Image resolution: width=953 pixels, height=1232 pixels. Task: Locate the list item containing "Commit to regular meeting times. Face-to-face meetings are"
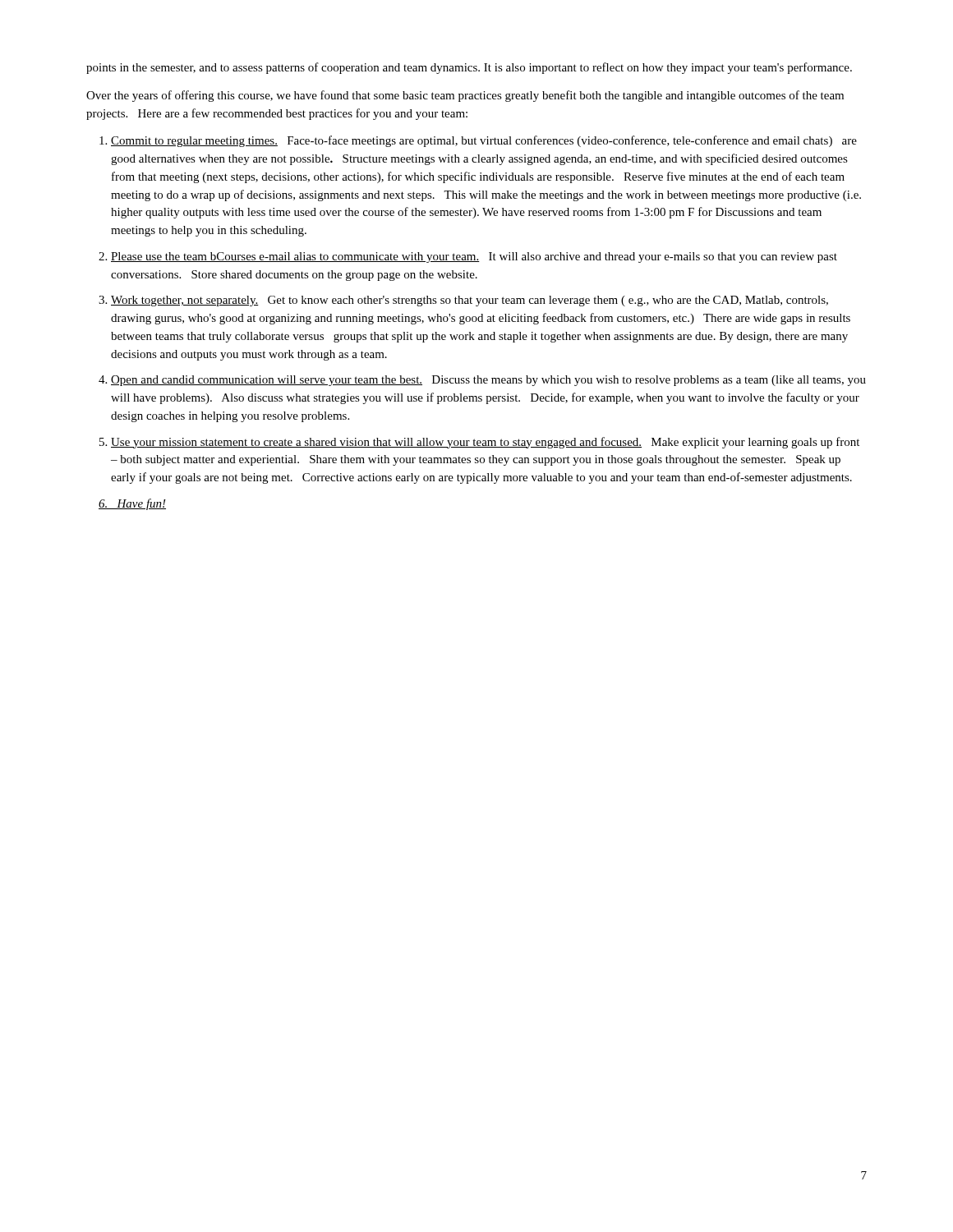489,186
